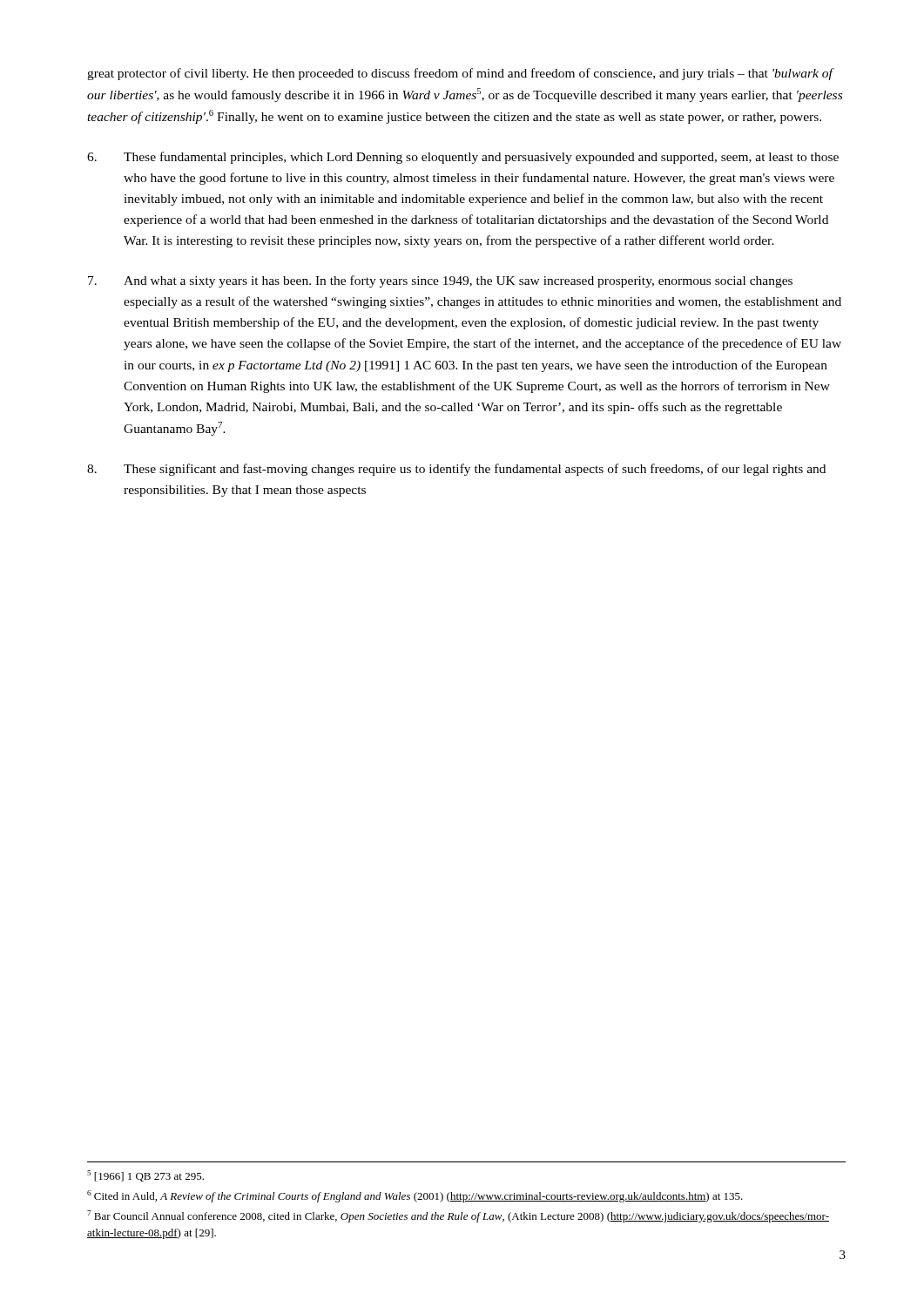Point to the block beginning "5 [1966] 1 QB 273 at"
Viewport: 924px width, 1307px height.
(x=146, y=1175)
